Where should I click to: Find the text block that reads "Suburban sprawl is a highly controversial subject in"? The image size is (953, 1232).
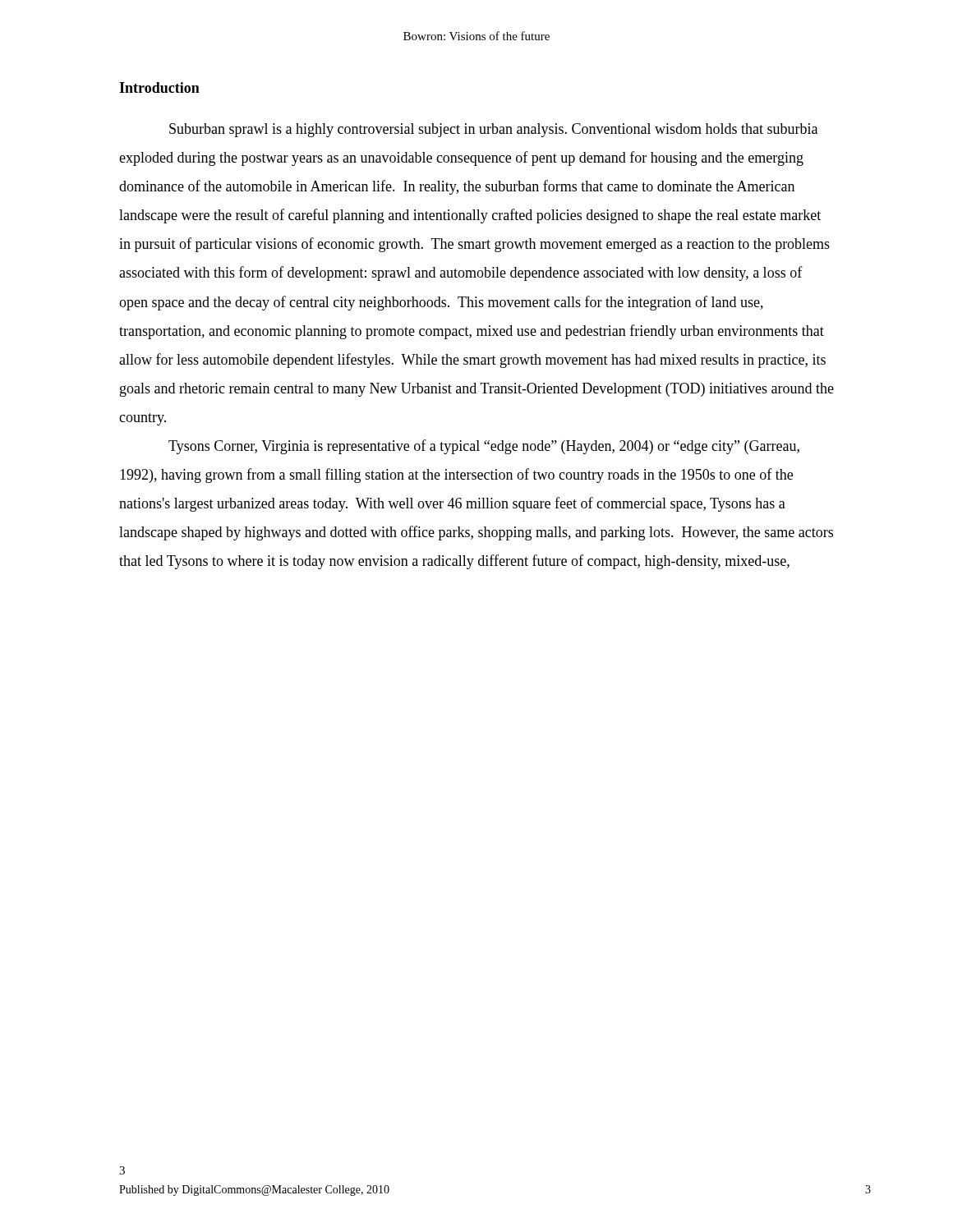[476, 346]
